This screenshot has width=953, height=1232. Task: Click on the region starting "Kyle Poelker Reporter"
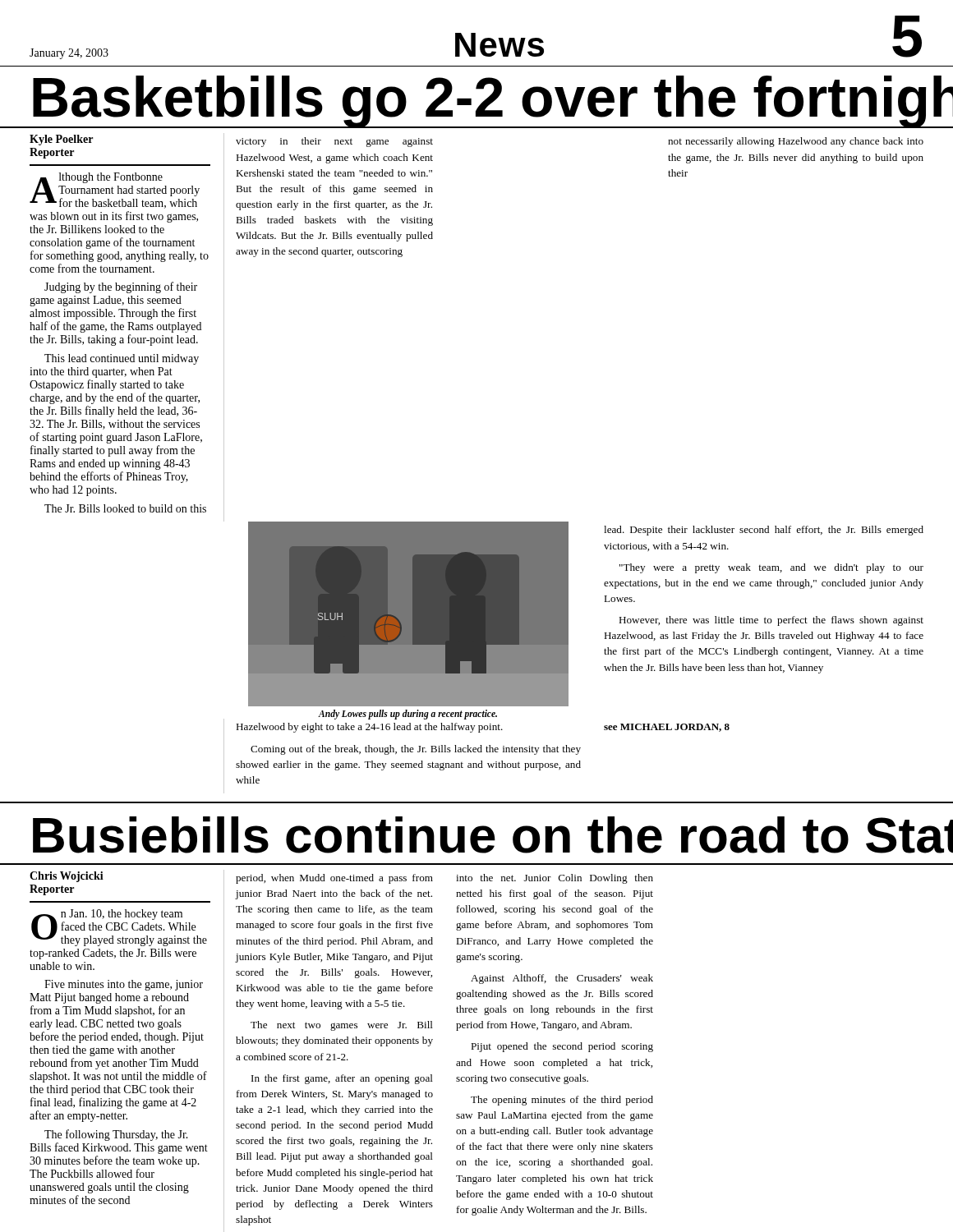point(120,325)
